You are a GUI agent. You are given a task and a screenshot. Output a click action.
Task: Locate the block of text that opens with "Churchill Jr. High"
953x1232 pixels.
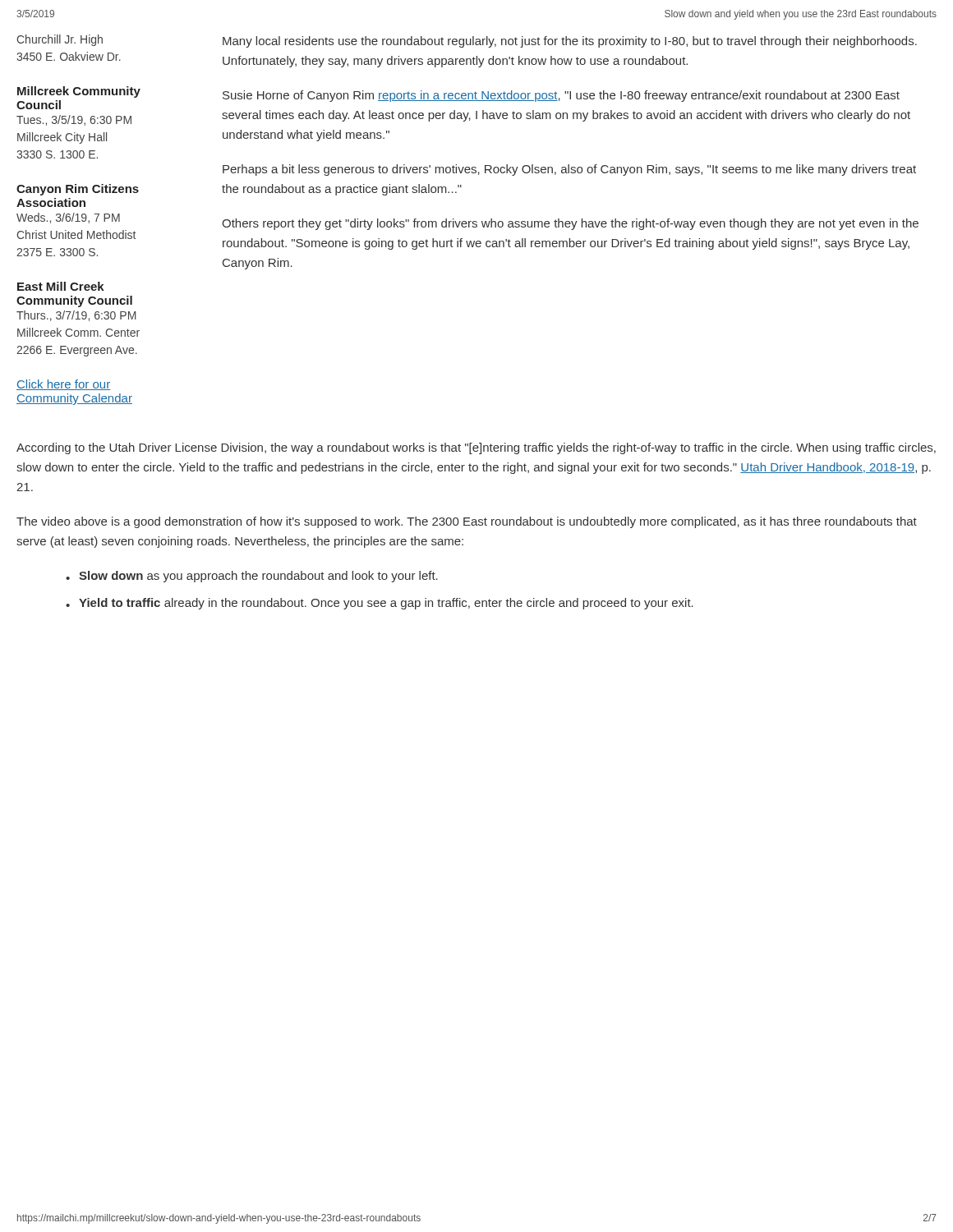point(69,48)
